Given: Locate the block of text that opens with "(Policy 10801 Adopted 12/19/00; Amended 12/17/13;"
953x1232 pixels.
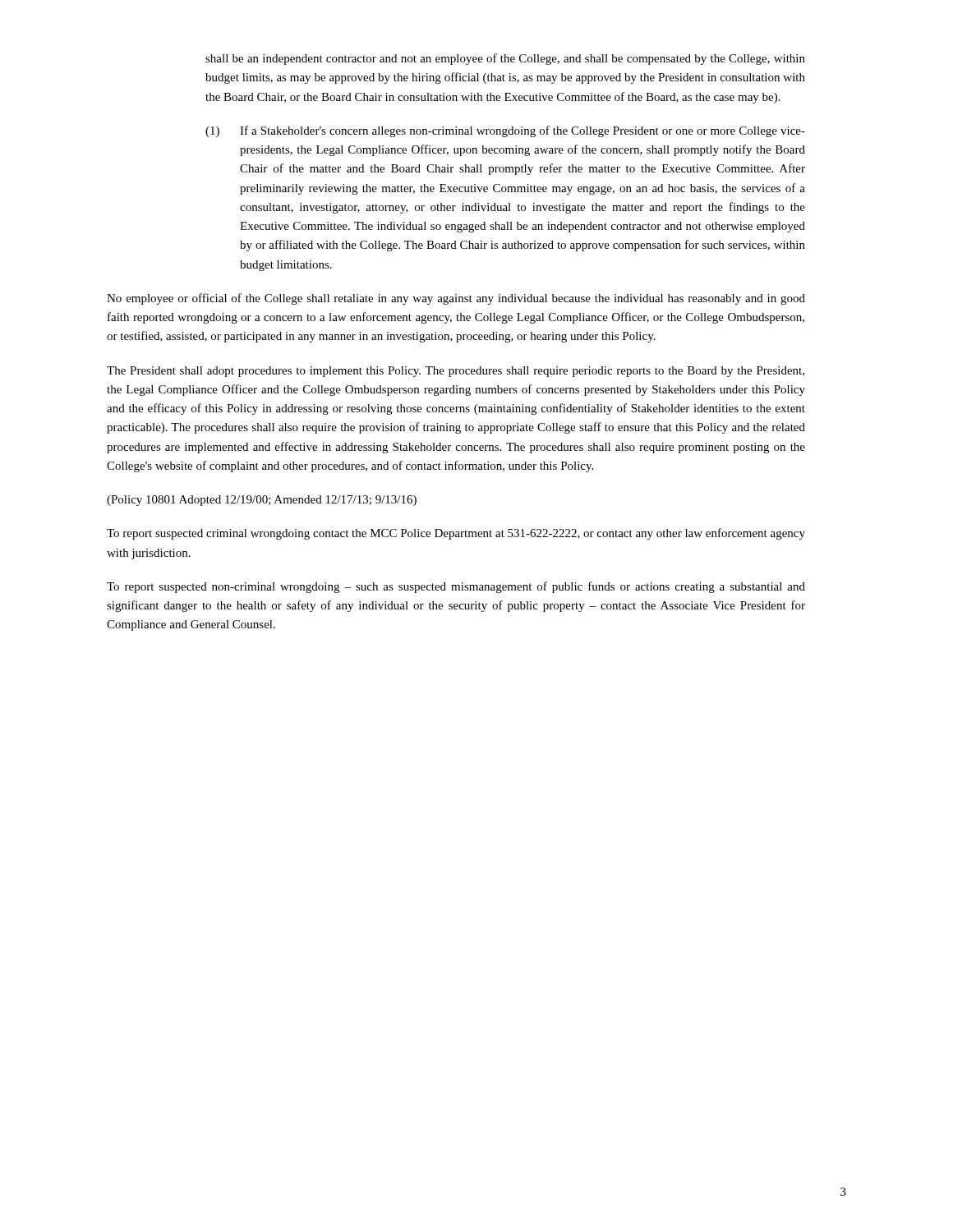Looking at the screenshot, I should pos(262,499).
